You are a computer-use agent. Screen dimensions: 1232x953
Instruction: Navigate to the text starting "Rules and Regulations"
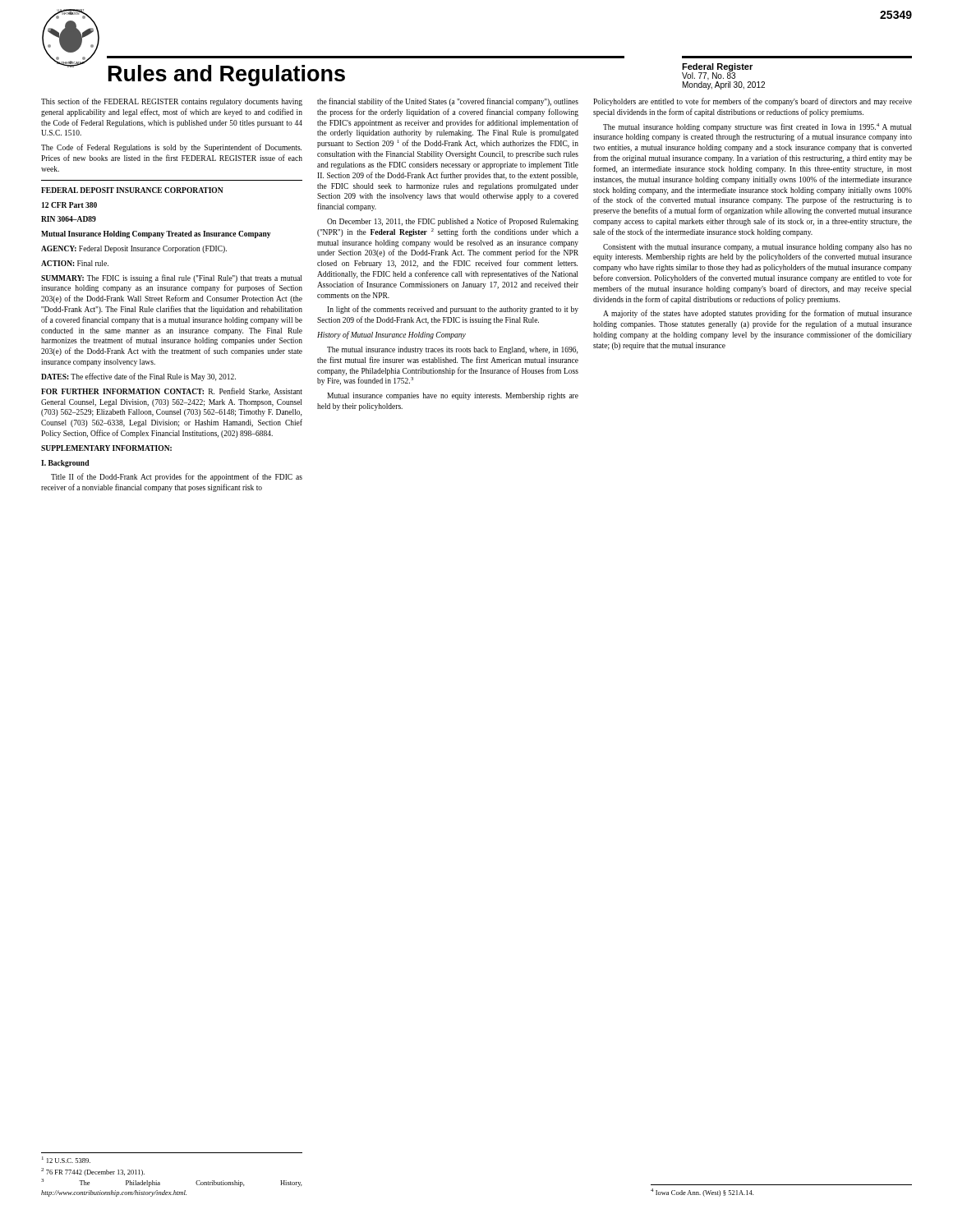pos(226,74)
